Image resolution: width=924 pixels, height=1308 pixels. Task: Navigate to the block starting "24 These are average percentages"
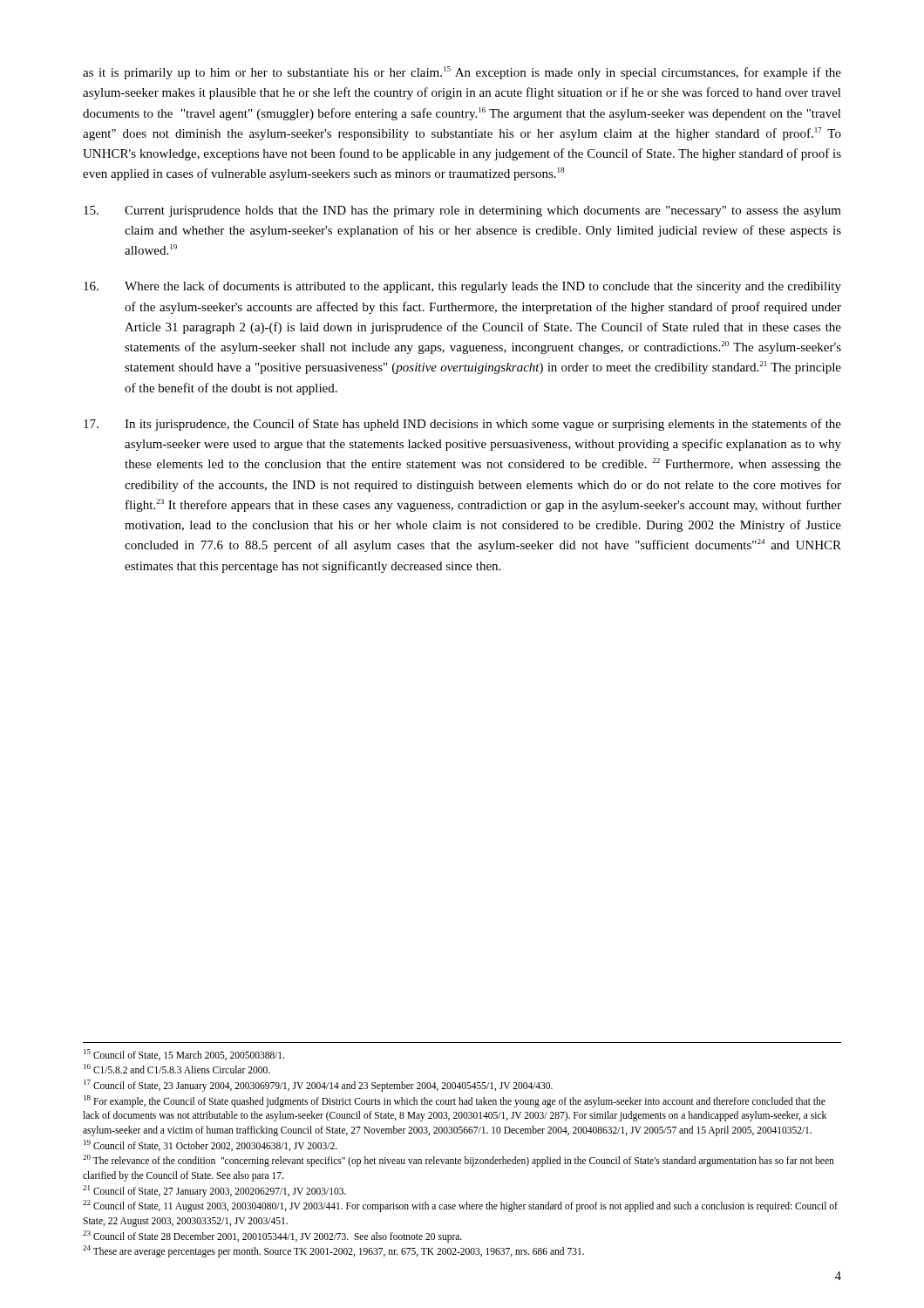pyautogui.click(x=334, y=1251)
